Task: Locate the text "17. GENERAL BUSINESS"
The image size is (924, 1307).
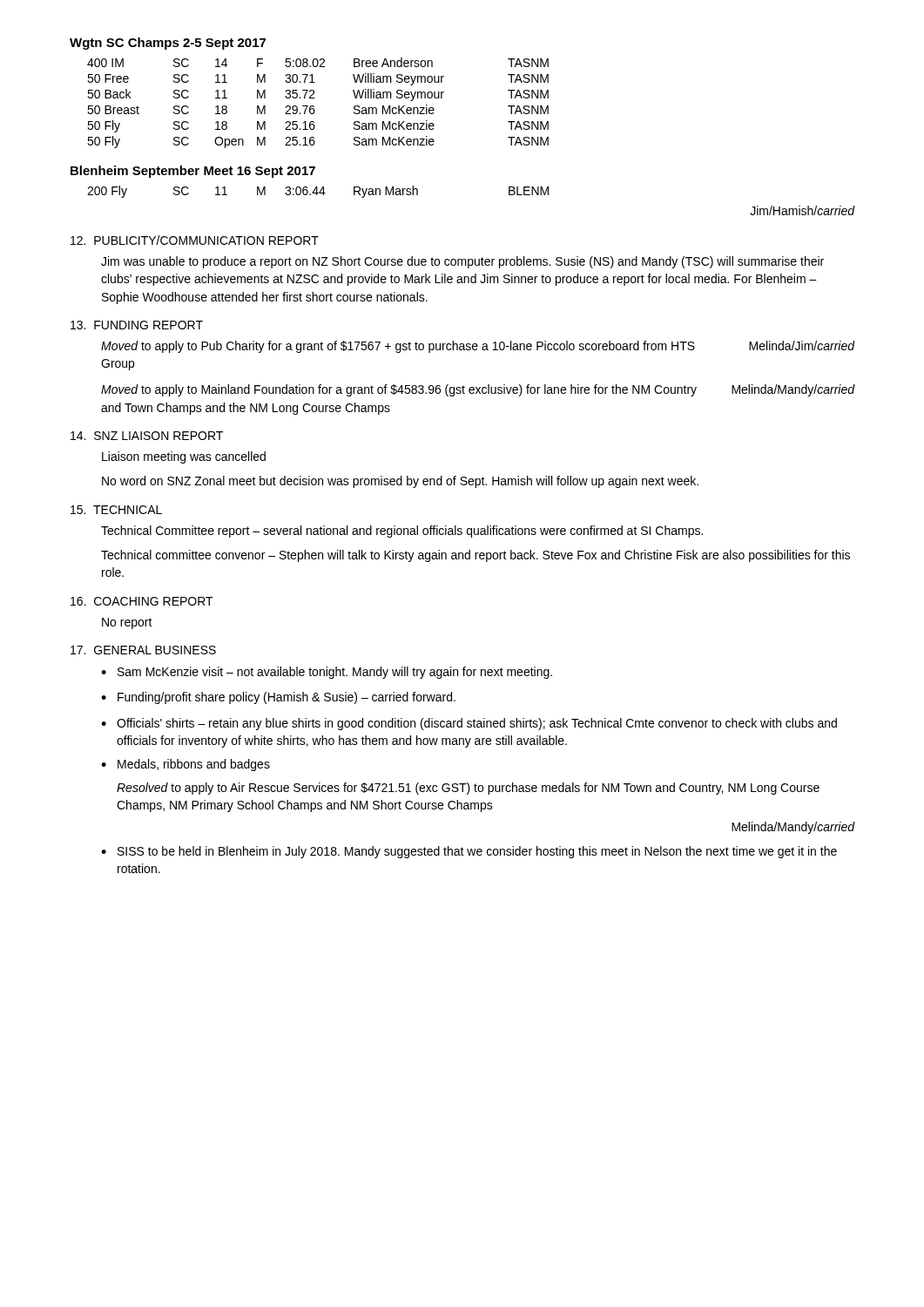Action: (143, 650)
